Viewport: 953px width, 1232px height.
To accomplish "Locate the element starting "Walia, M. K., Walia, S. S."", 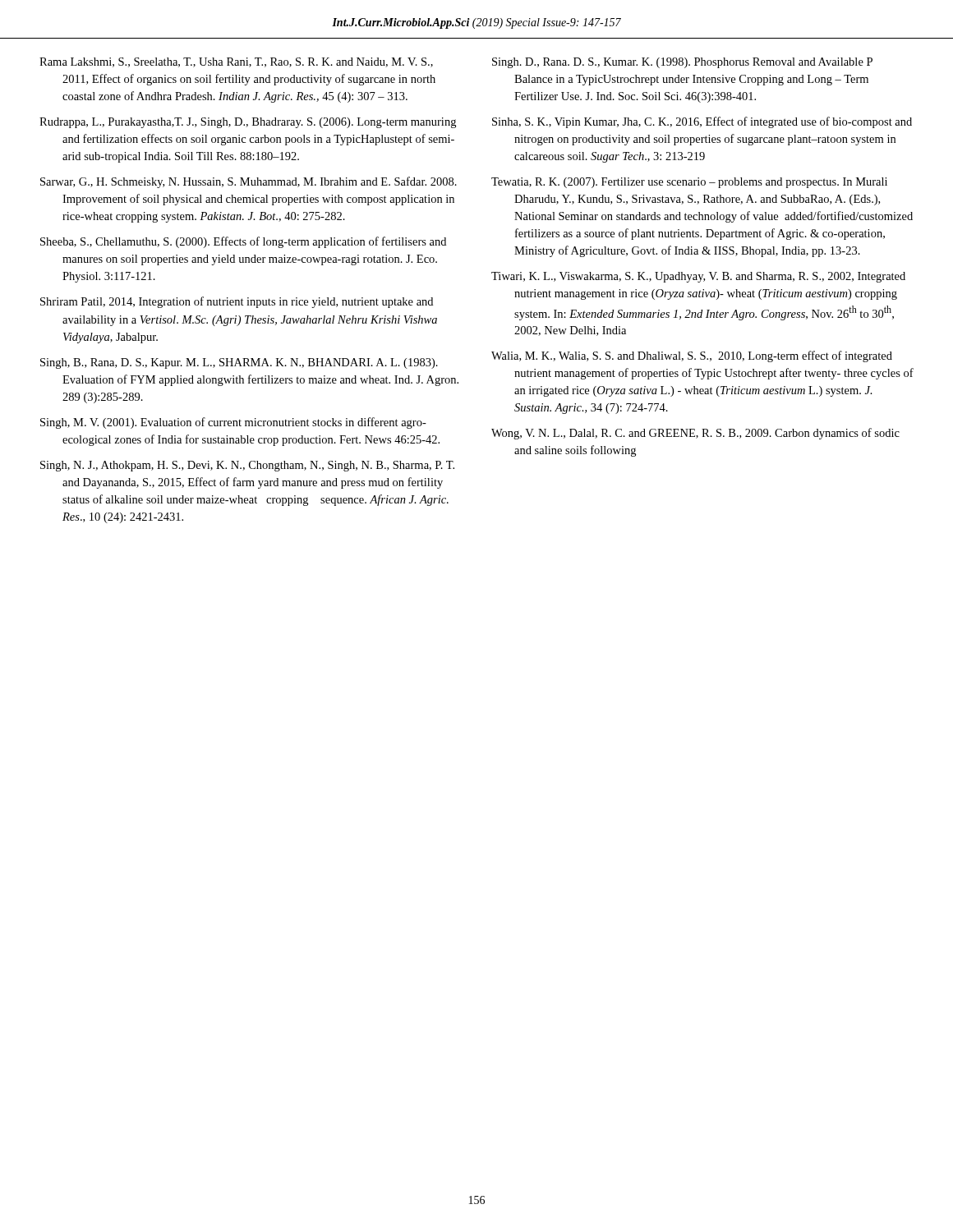I will (x=702, y=382).
